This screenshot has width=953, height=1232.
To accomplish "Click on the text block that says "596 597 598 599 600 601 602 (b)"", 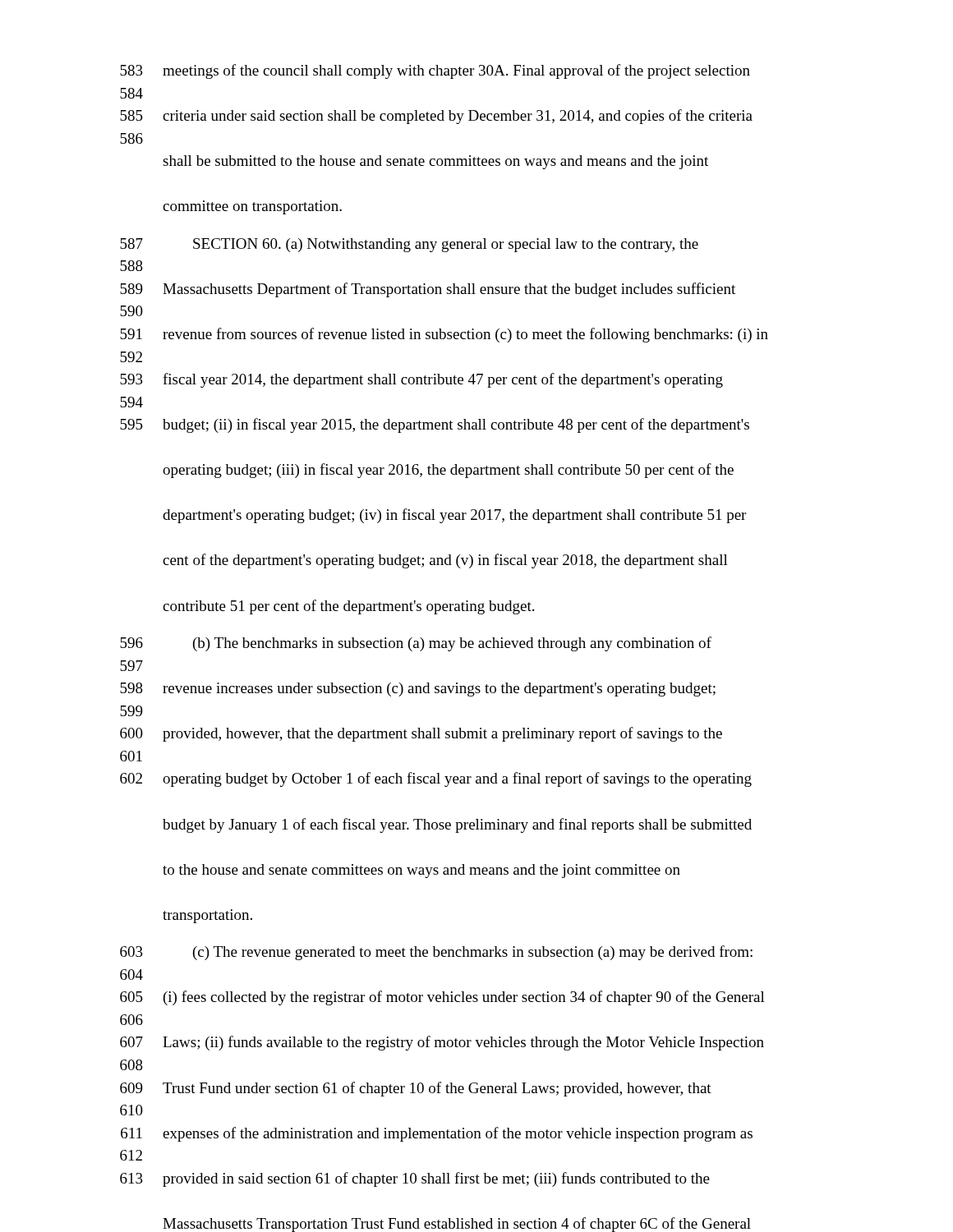I will [x=476, y=779].
